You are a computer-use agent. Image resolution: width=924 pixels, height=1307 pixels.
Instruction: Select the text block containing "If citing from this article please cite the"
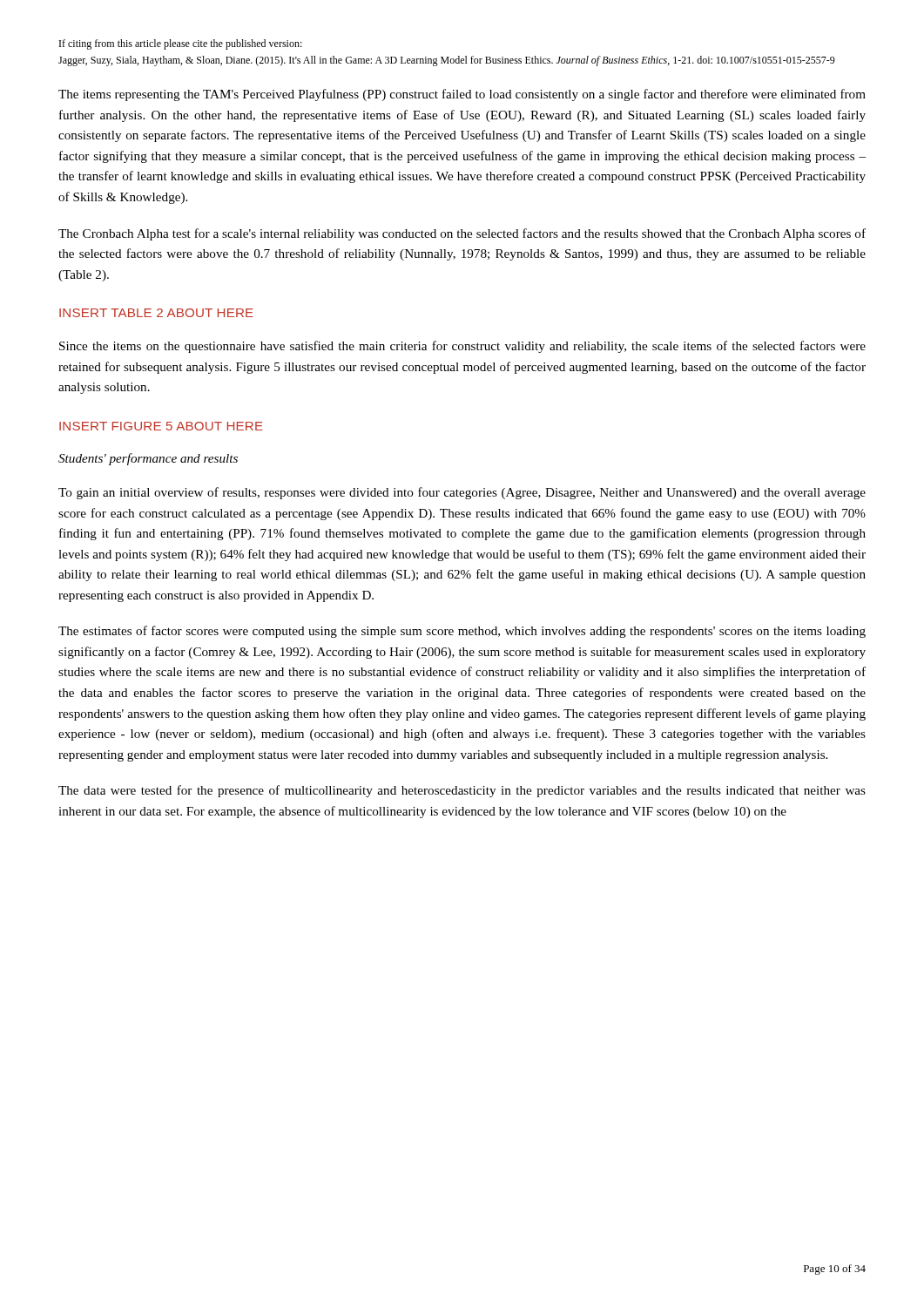pyautogui.click(x=180, y=44)
